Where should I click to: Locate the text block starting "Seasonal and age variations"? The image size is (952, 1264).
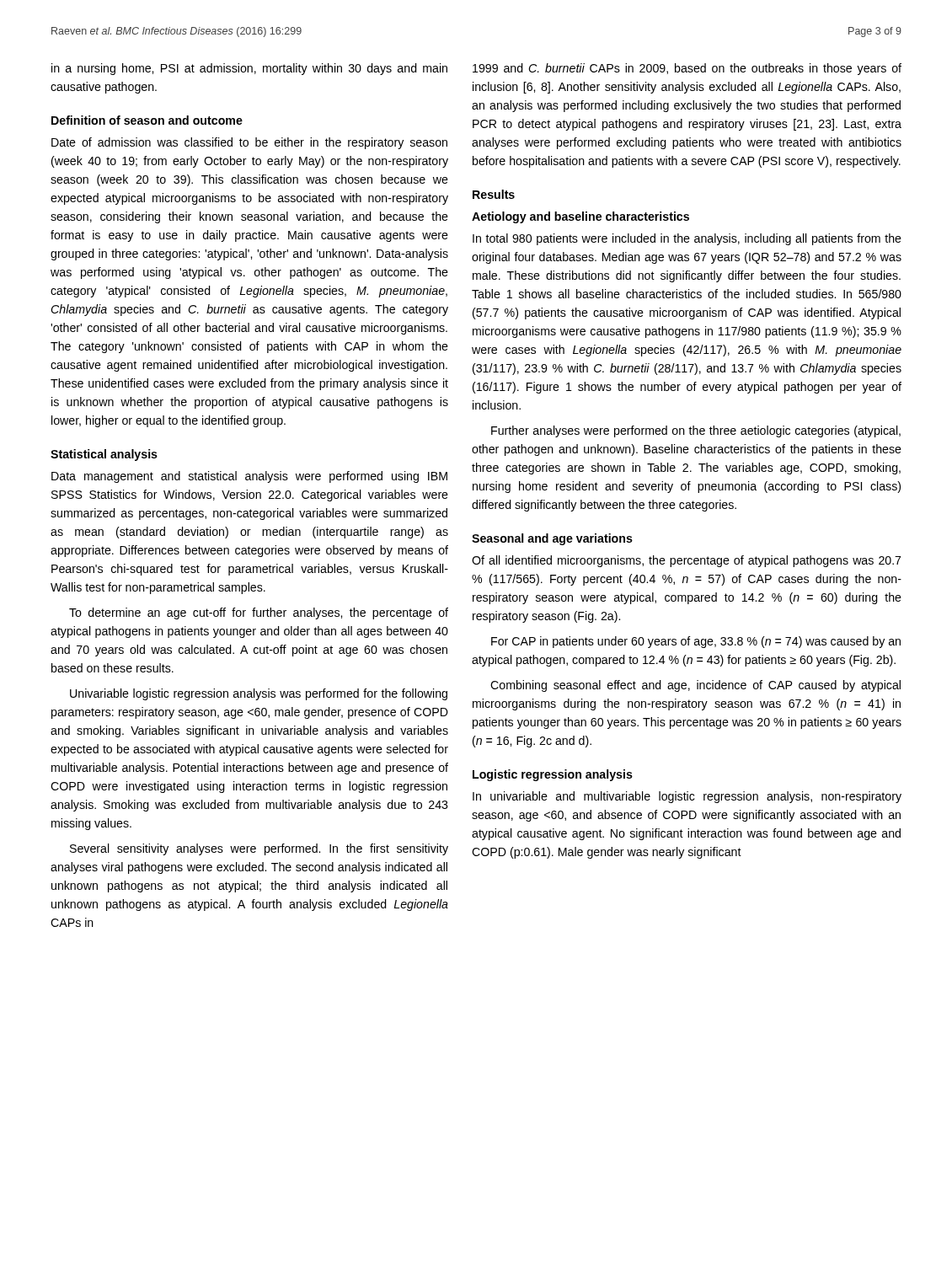tap(552, 538)
